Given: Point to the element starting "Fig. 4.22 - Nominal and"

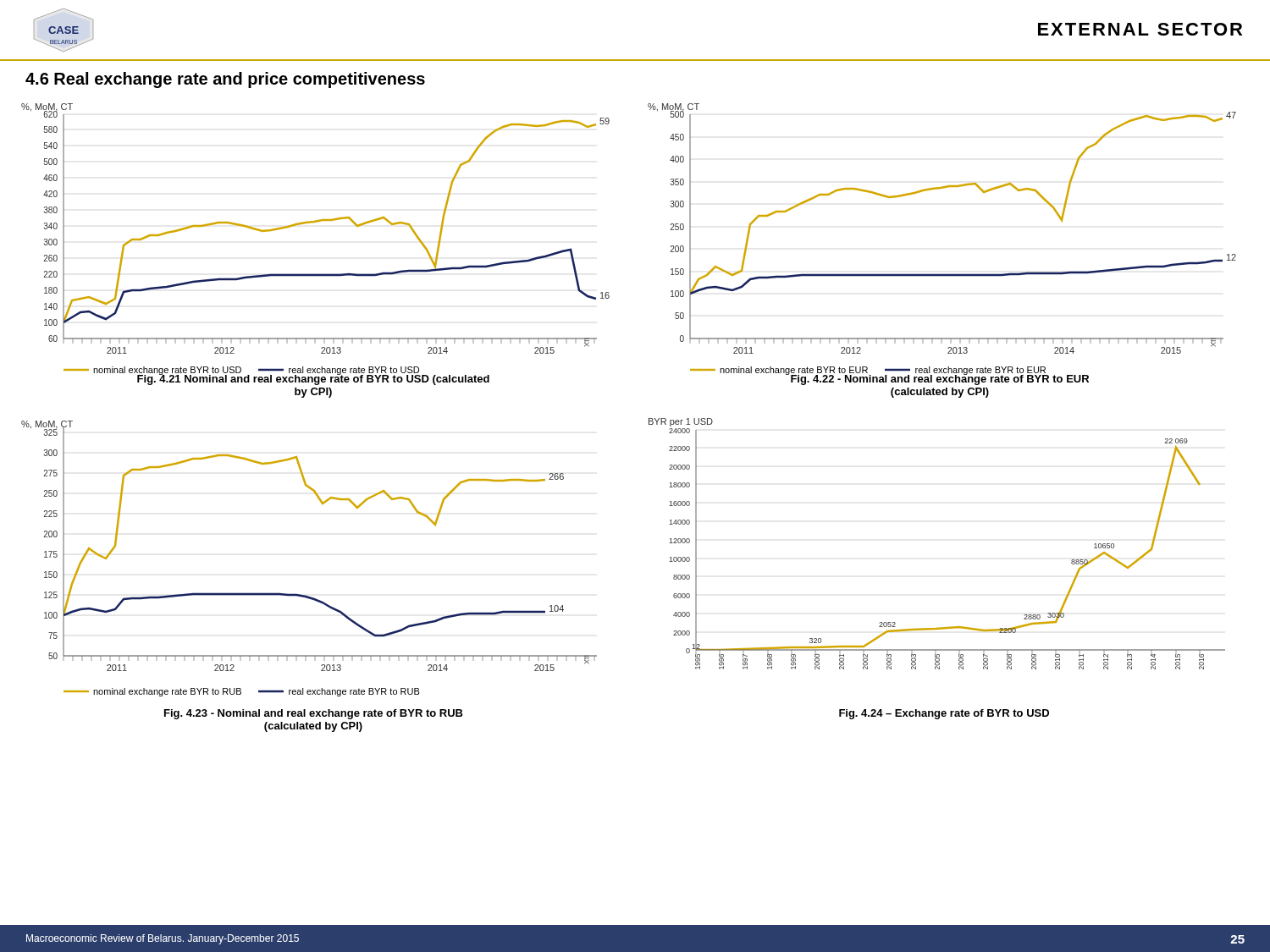Looking at the screenshot, I should pyautogui.click(x=940, y=385).
